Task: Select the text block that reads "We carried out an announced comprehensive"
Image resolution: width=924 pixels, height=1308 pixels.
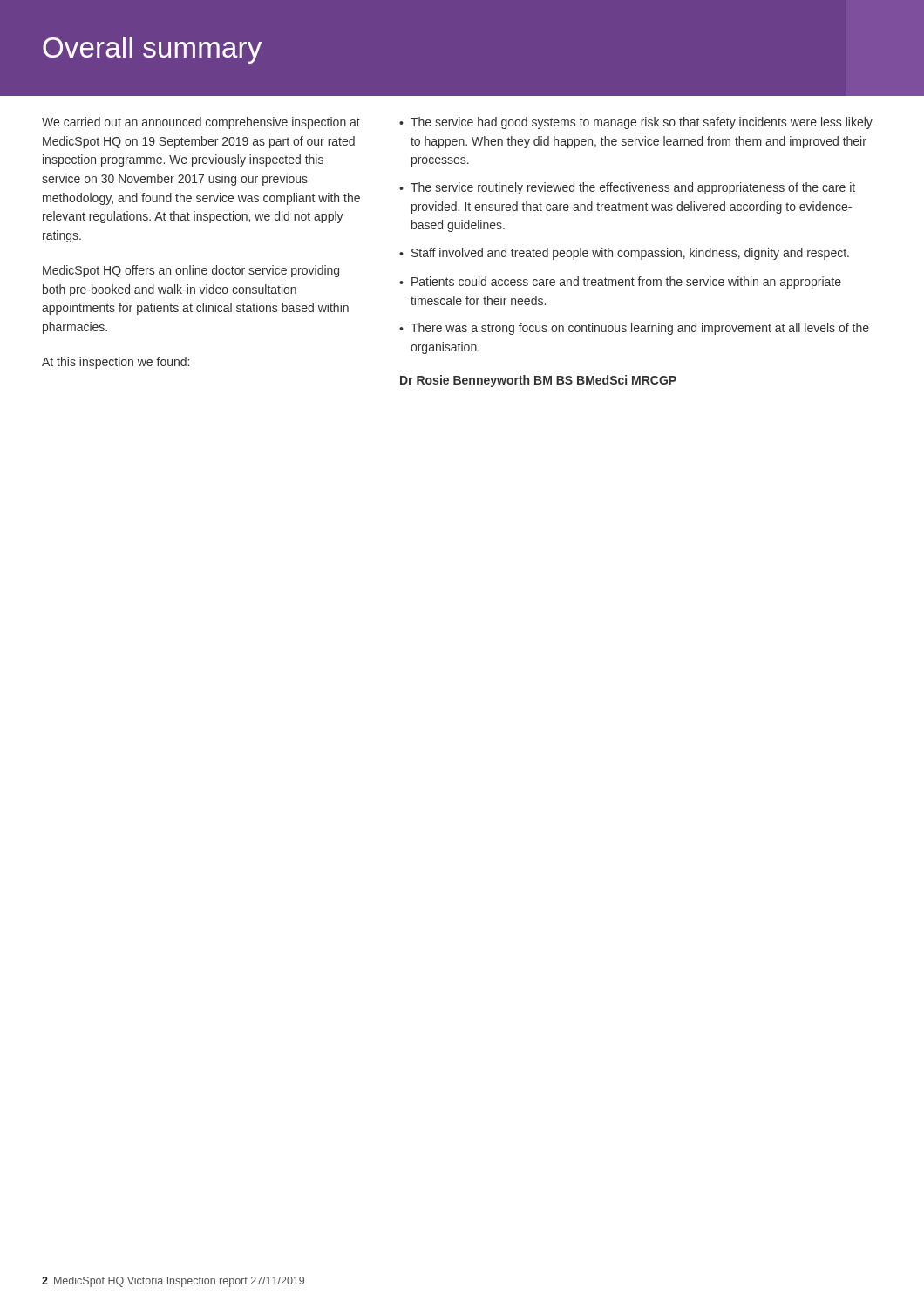Action: click(x=201, y=179)
